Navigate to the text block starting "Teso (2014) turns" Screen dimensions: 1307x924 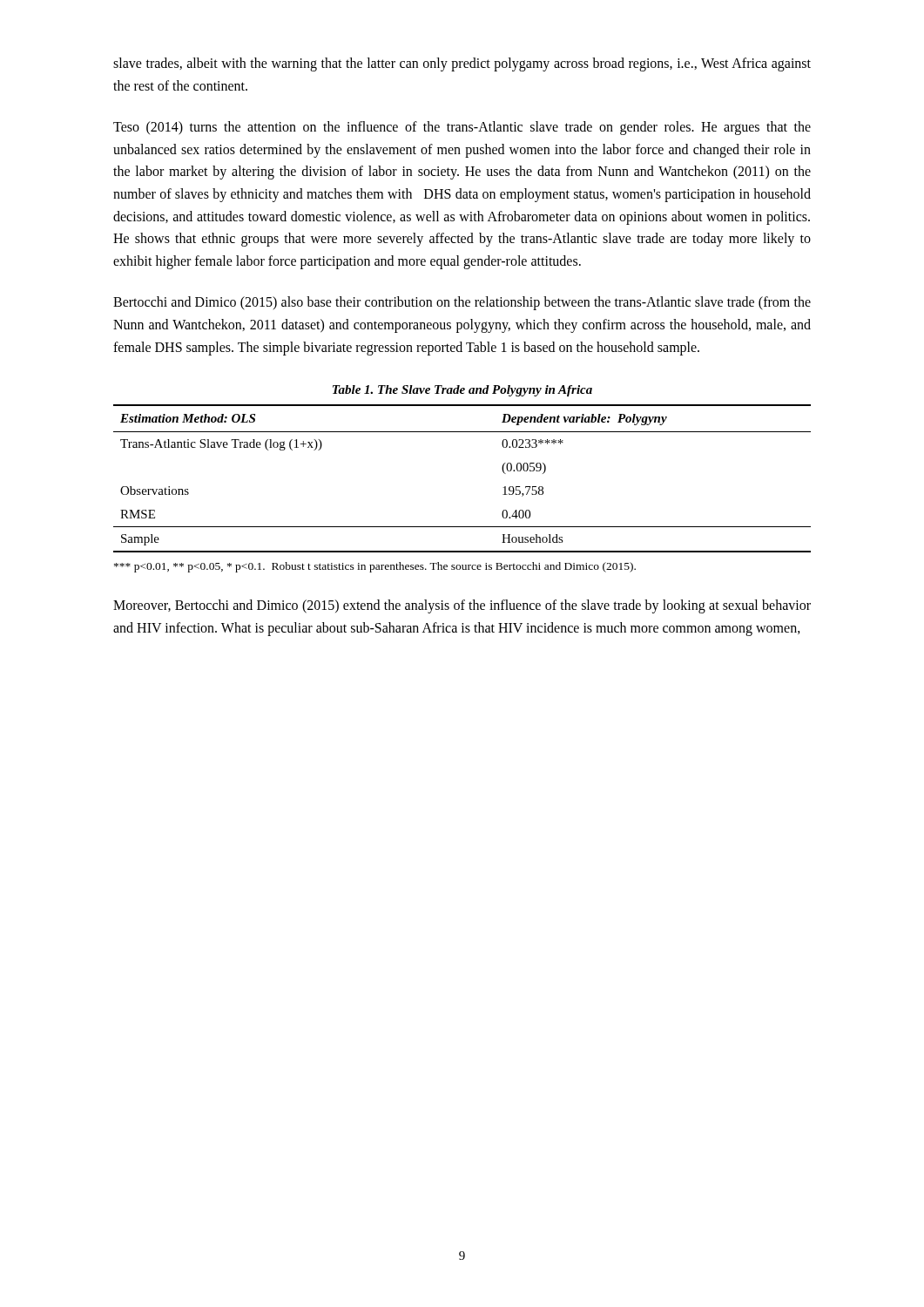(x=462, y=194)
